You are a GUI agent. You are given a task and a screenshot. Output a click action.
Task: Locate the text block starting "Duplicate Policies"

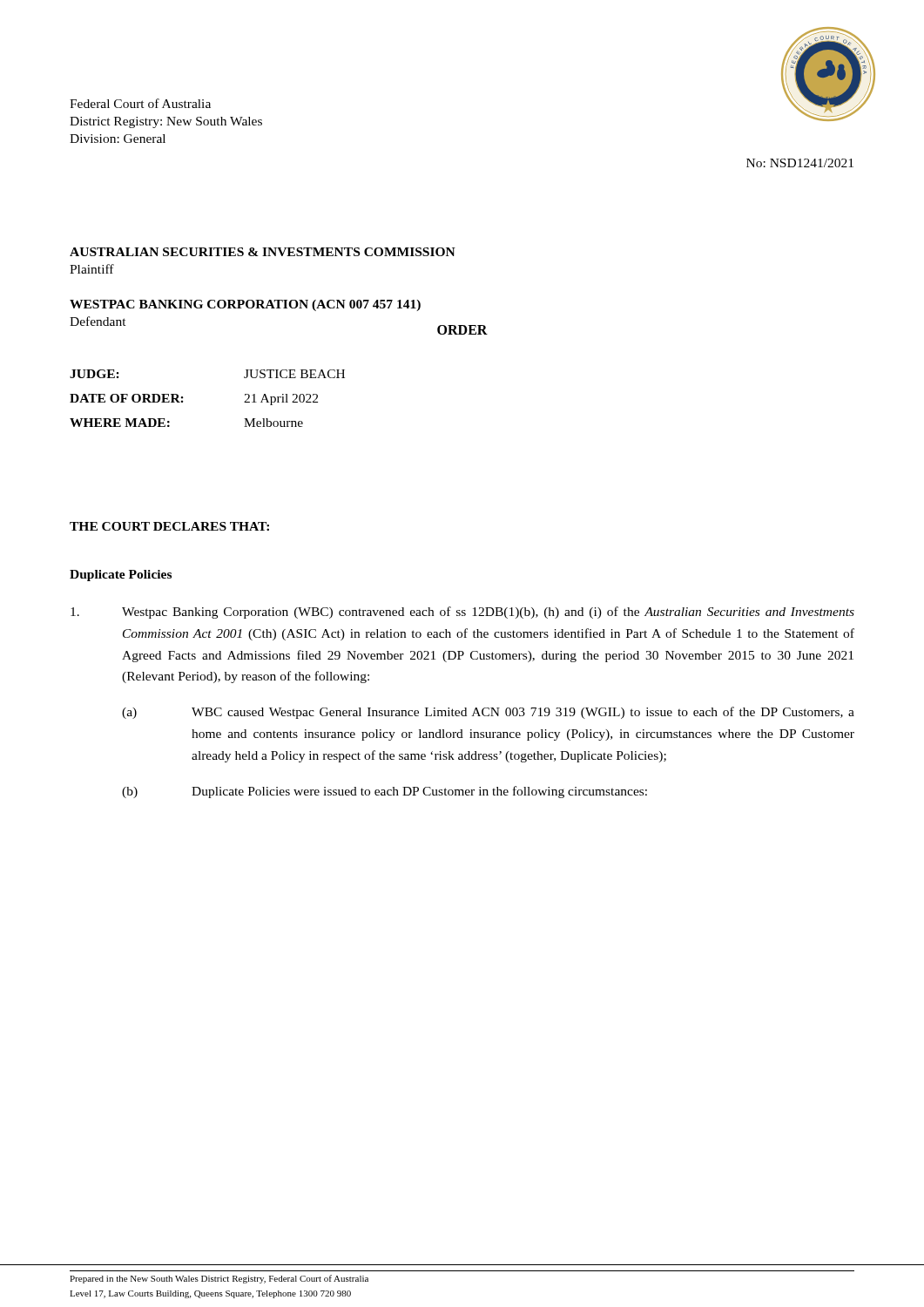[121, 574]
